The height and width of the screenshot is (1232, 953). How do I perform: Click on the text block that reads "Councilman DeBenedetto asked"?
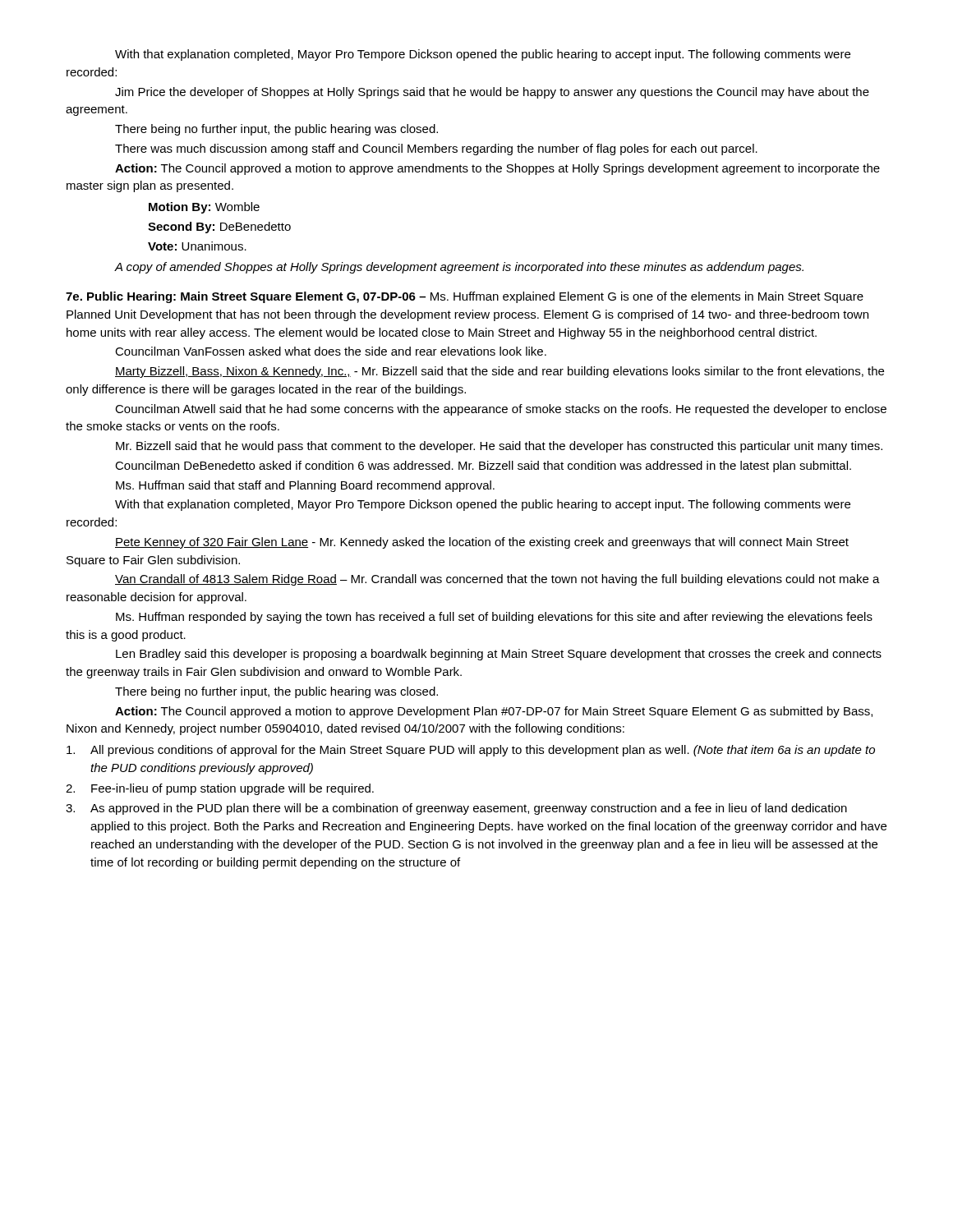[476, 465]
